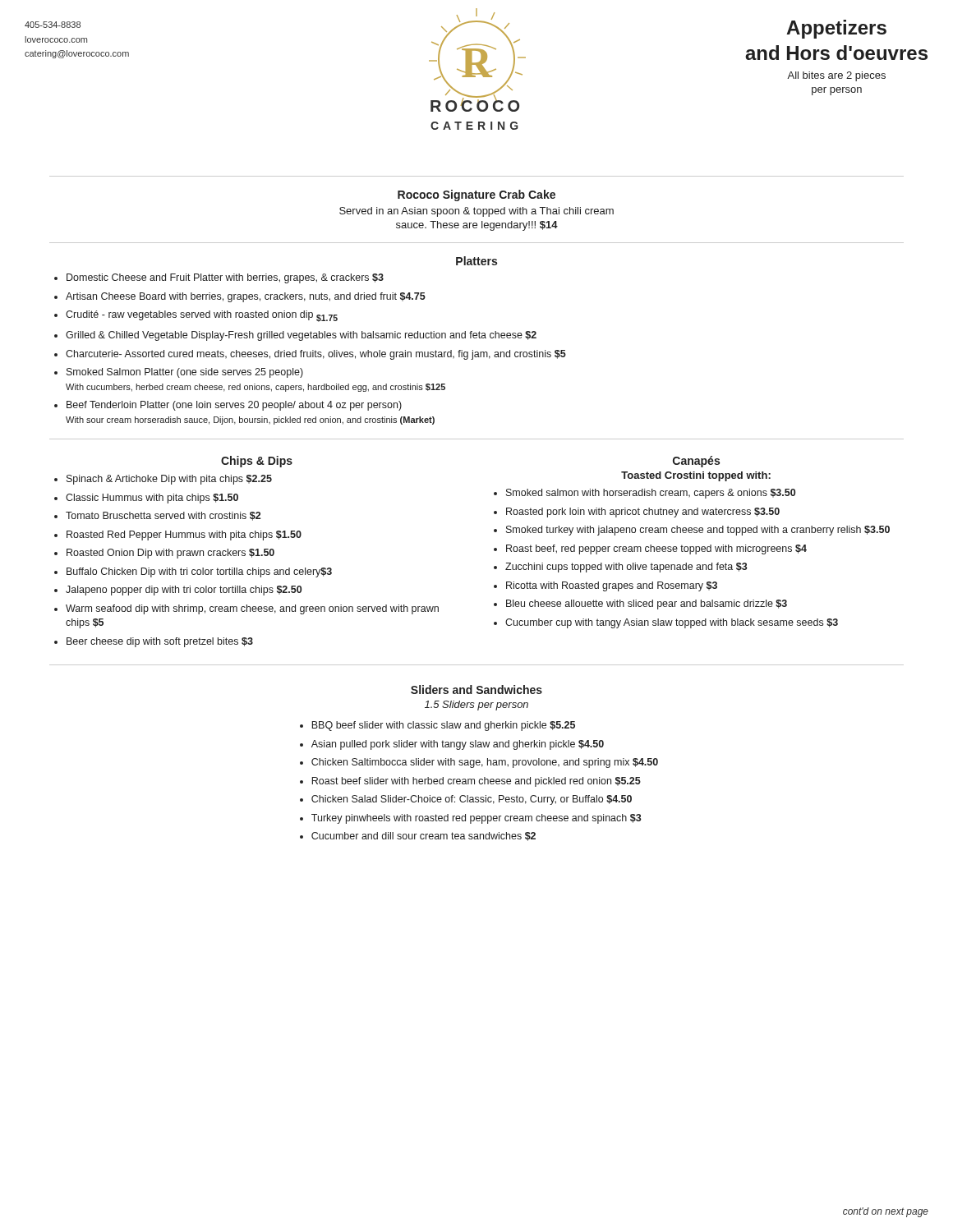
Task: Select the list item with the text "Ricotta with Roasted grapes and Rosemary $3"
Action: 611,585
